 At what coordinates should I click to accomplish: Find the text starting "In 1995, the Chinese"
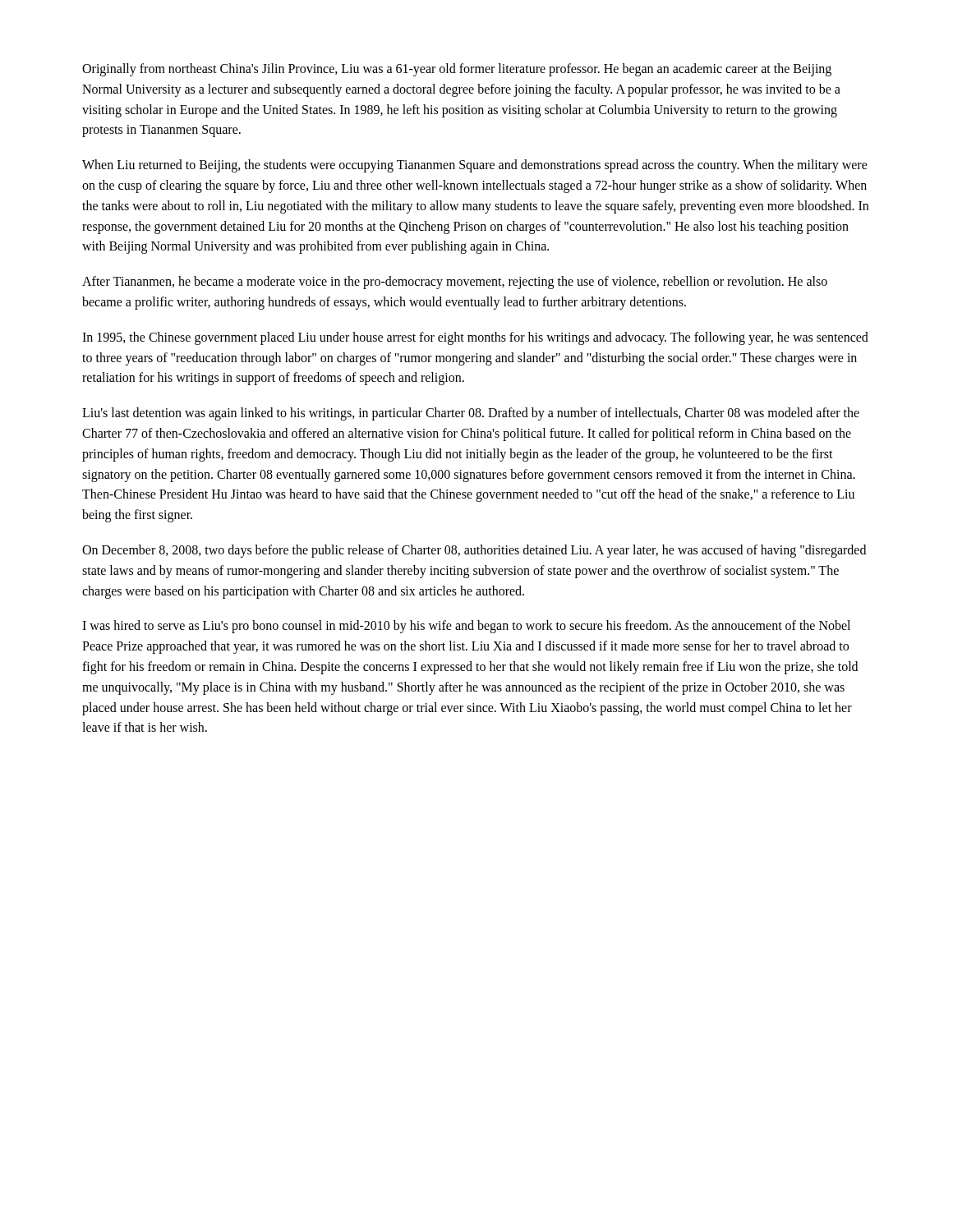pyautogui.click(x=475, y=357)
